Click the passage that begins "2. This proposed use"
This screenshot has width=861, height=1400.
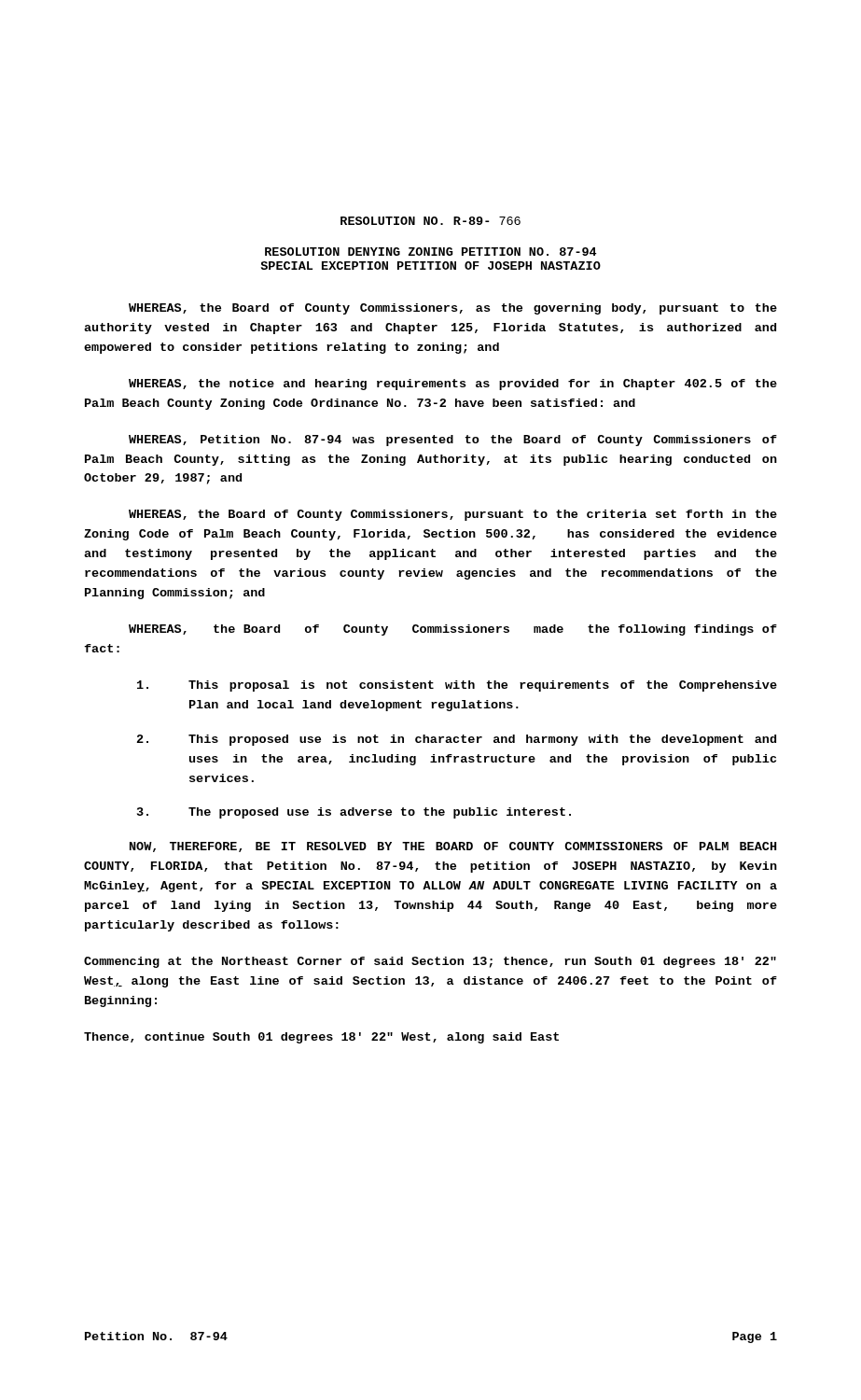[x=447, y=760]
